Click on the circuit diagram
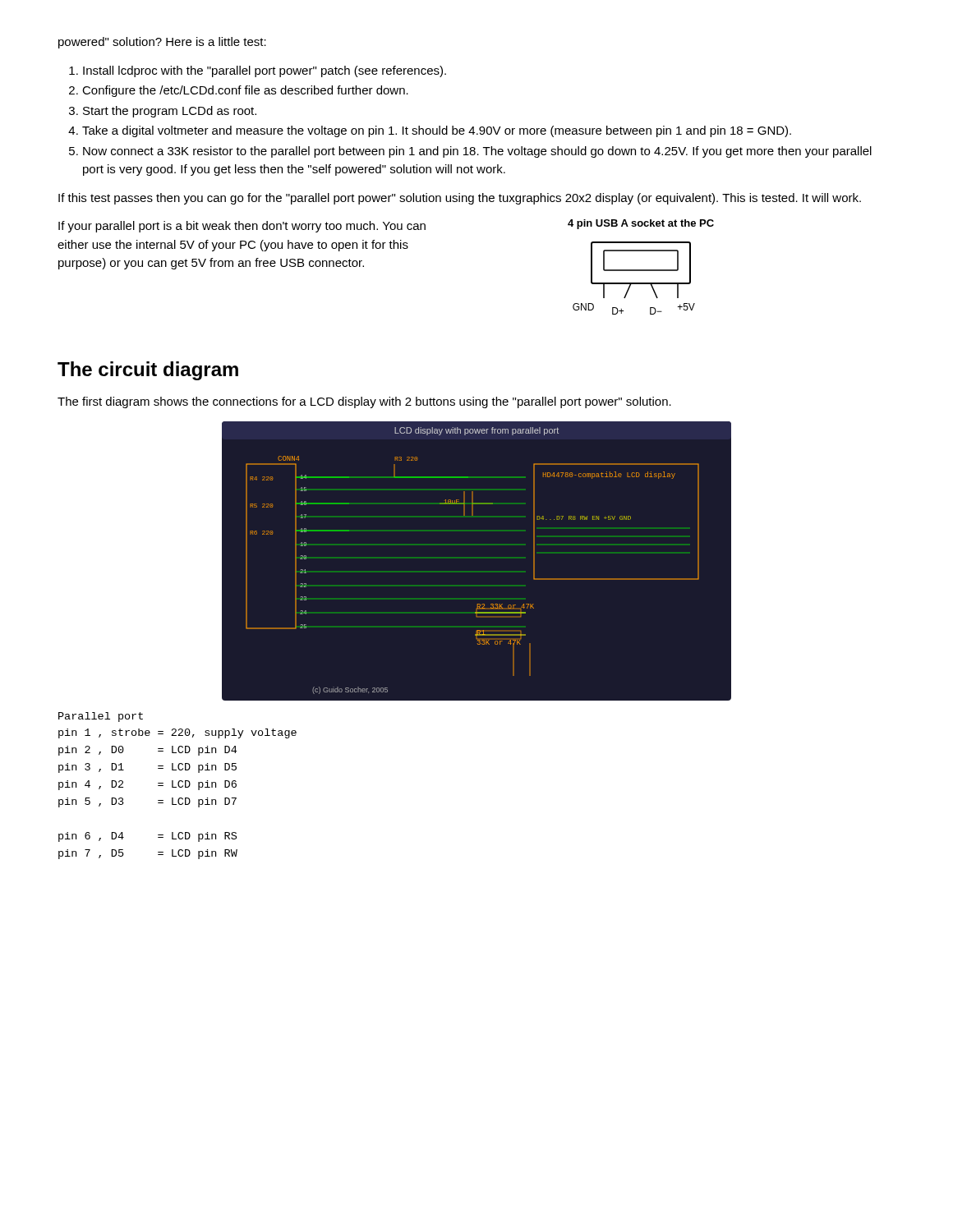Viewport: 953px width, 1232px height. (x=476, y=561)
